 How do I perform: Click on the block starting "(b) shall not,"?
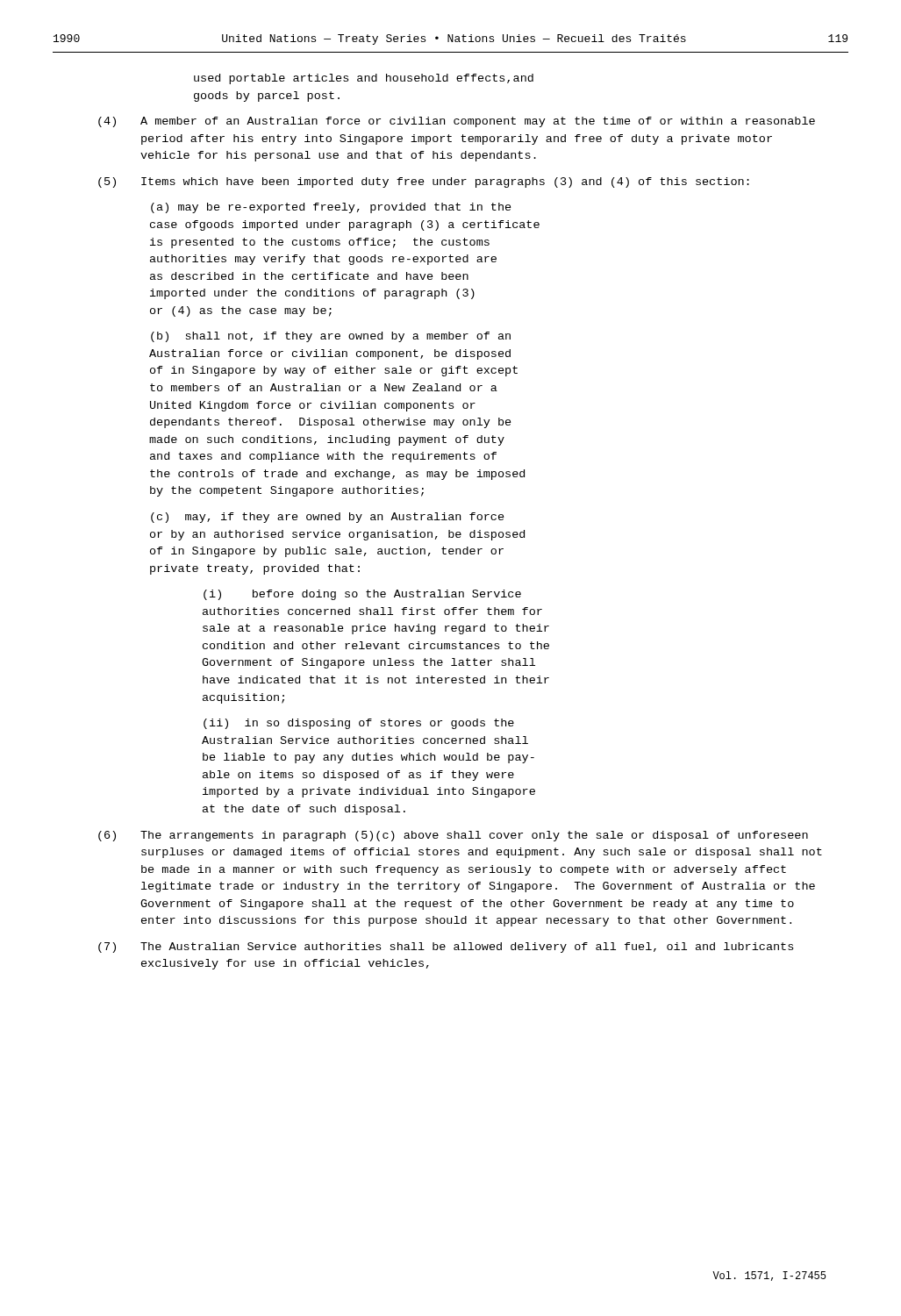pos(337,414)
